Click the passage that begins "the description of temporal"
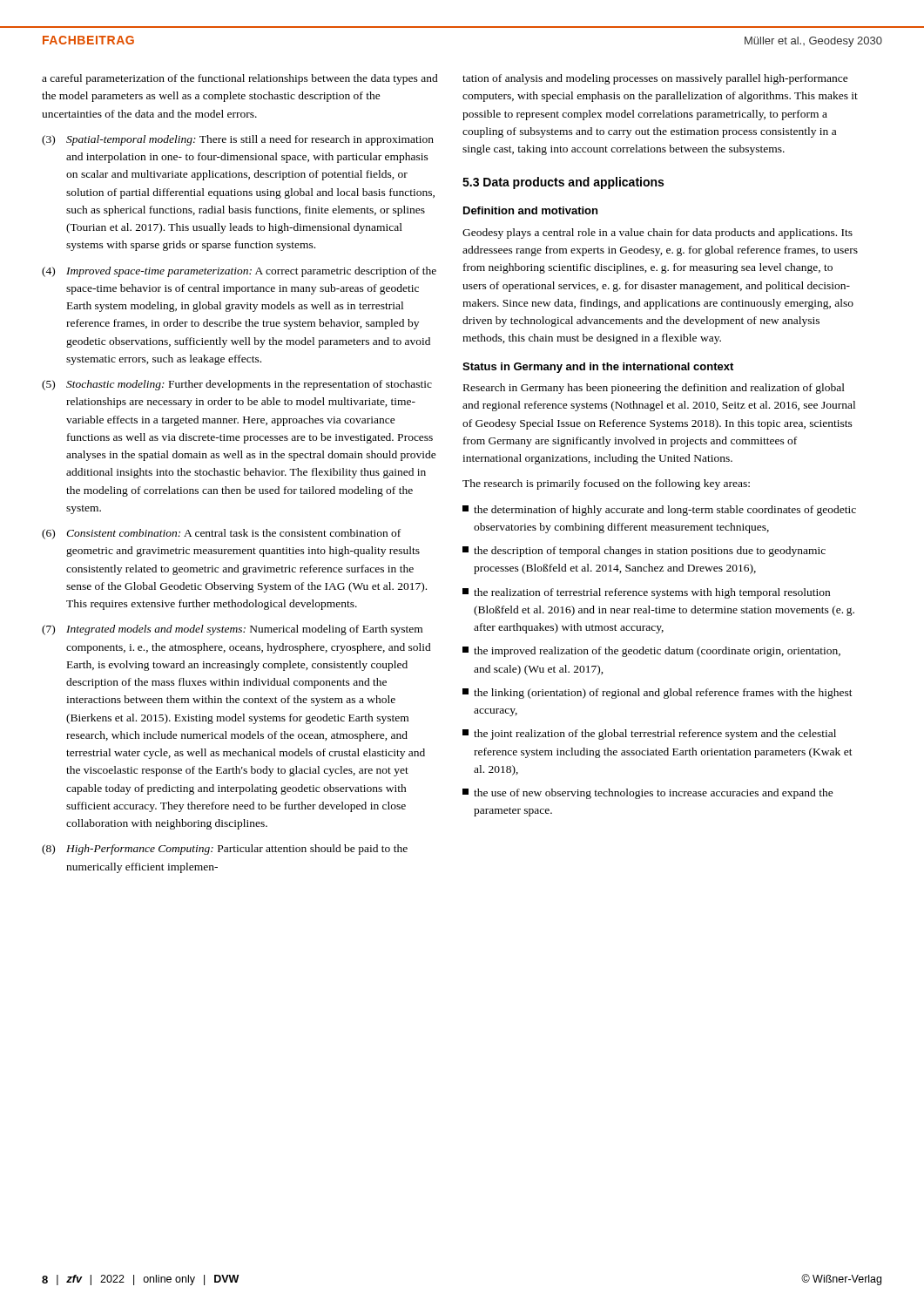The image size is (924, 1307). [x=661, y=560]
